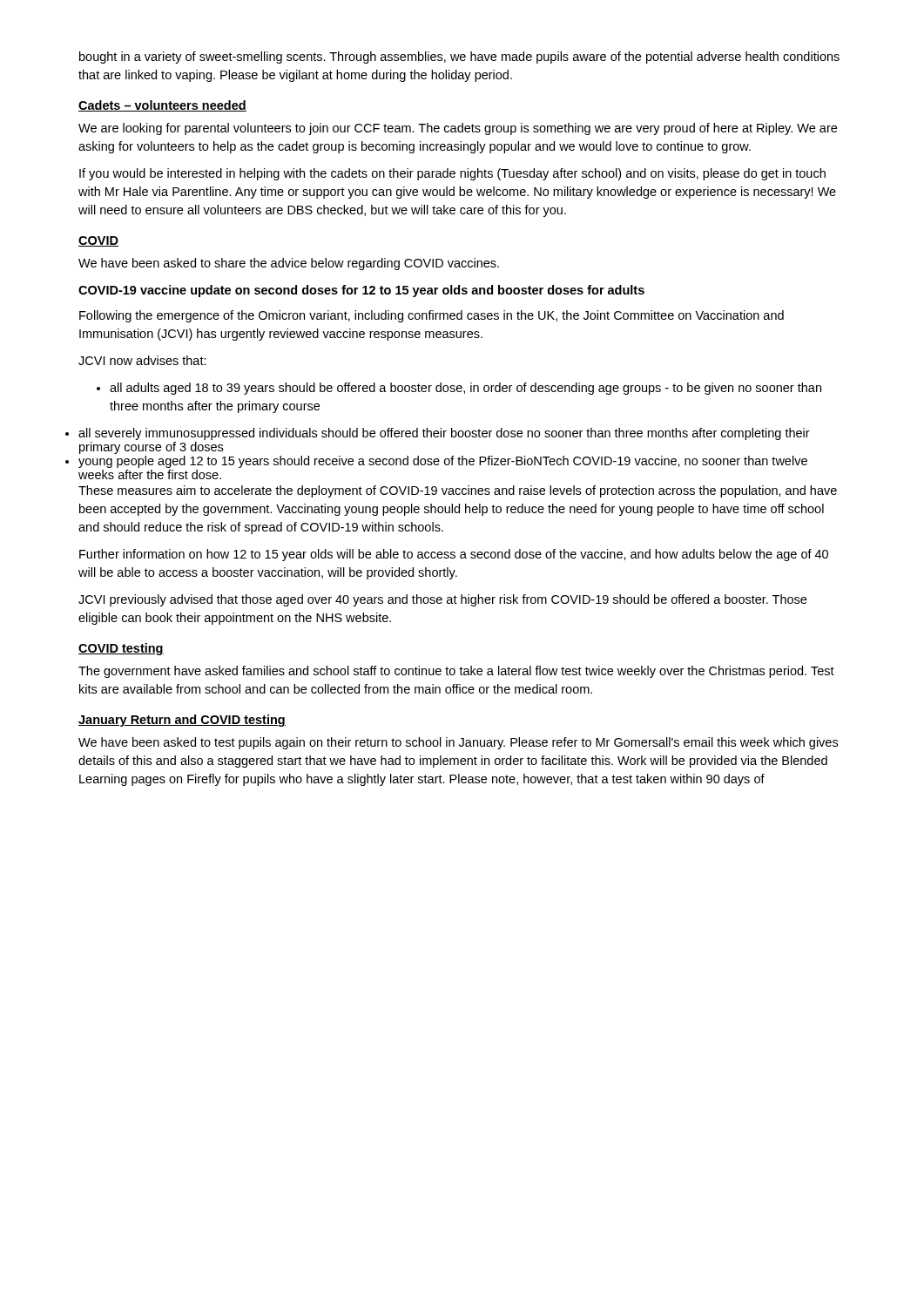Select the passage starting "If you would be"
924x1307 pixels.
point(462,192)
